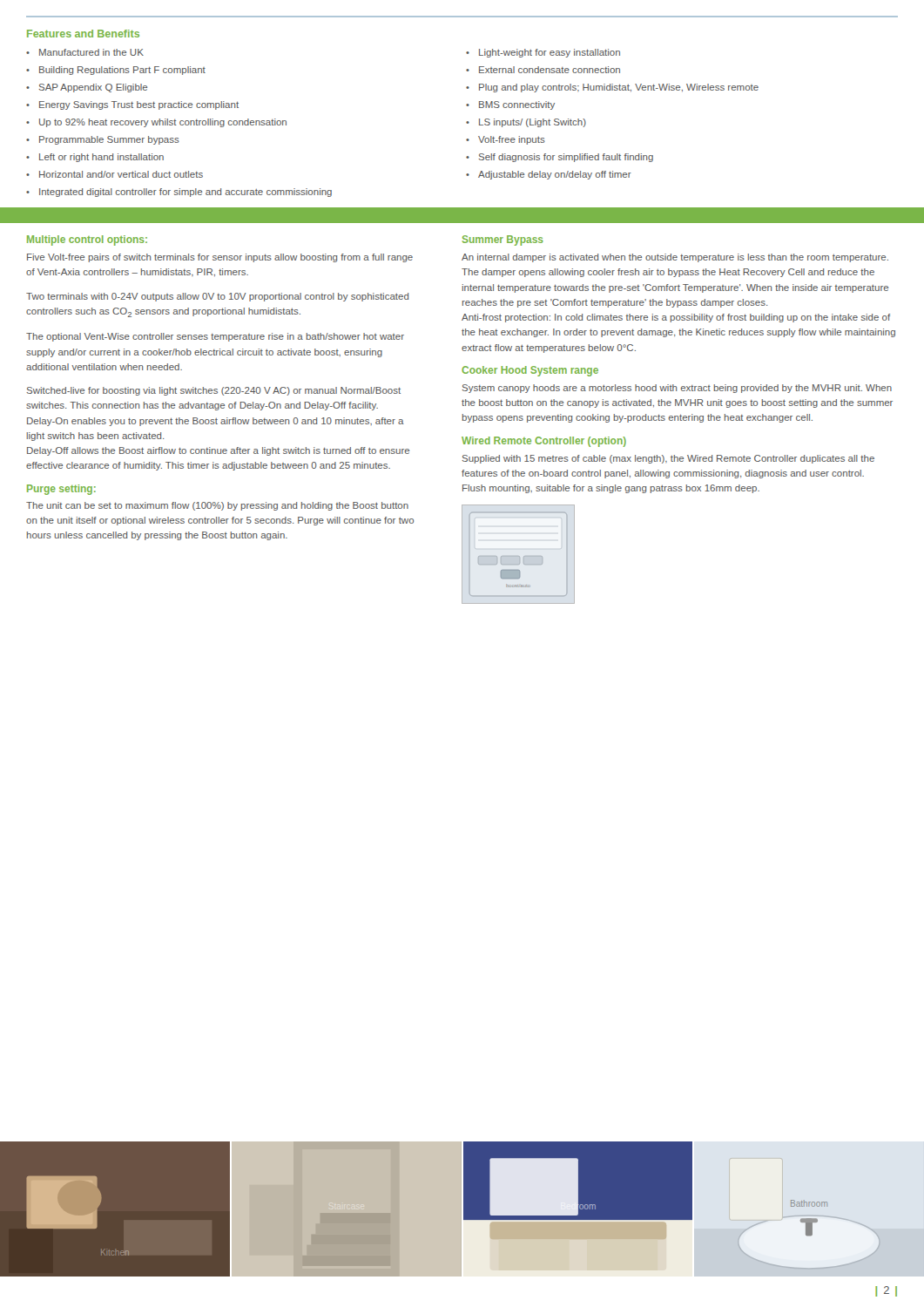Point to the passage starting "Wired Remote Controller"
Image resolution: width=924 pixels, height=1307 pixels.
click(x=544, y=440)
